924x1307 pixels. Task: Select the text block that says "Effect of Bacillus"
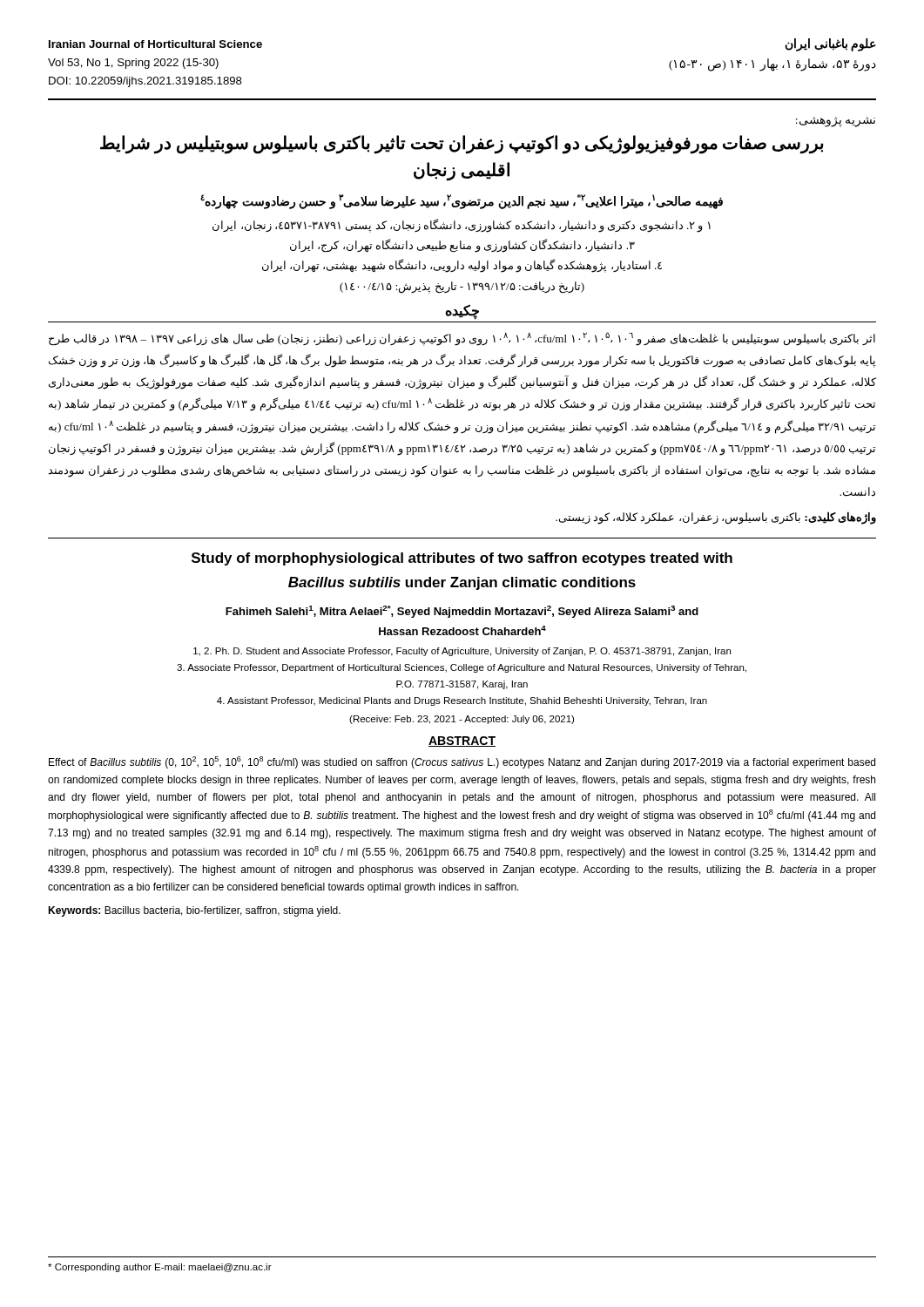(x=462, y=824)
